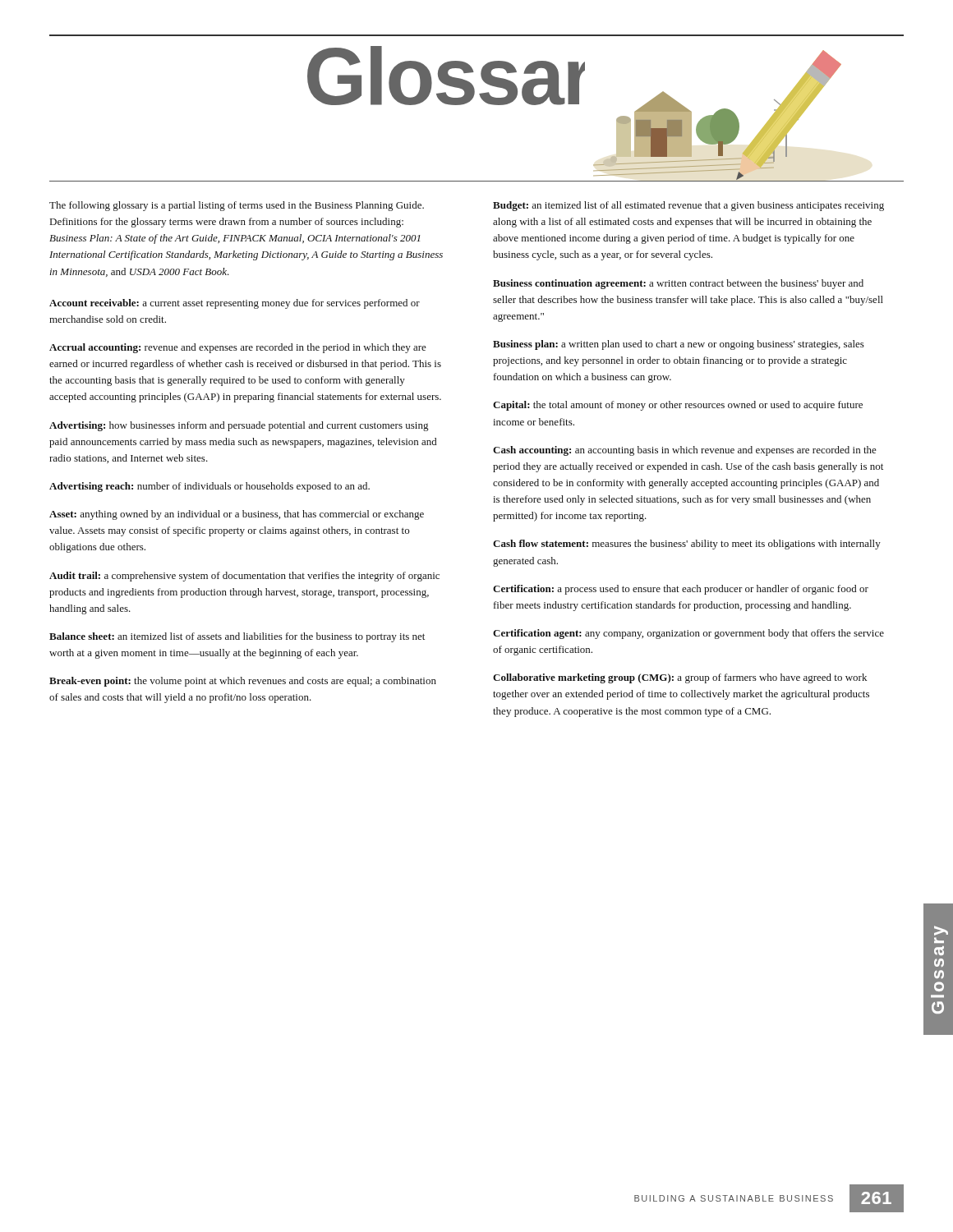Select the text block with the text "Break-even point: the volume"

243,689
